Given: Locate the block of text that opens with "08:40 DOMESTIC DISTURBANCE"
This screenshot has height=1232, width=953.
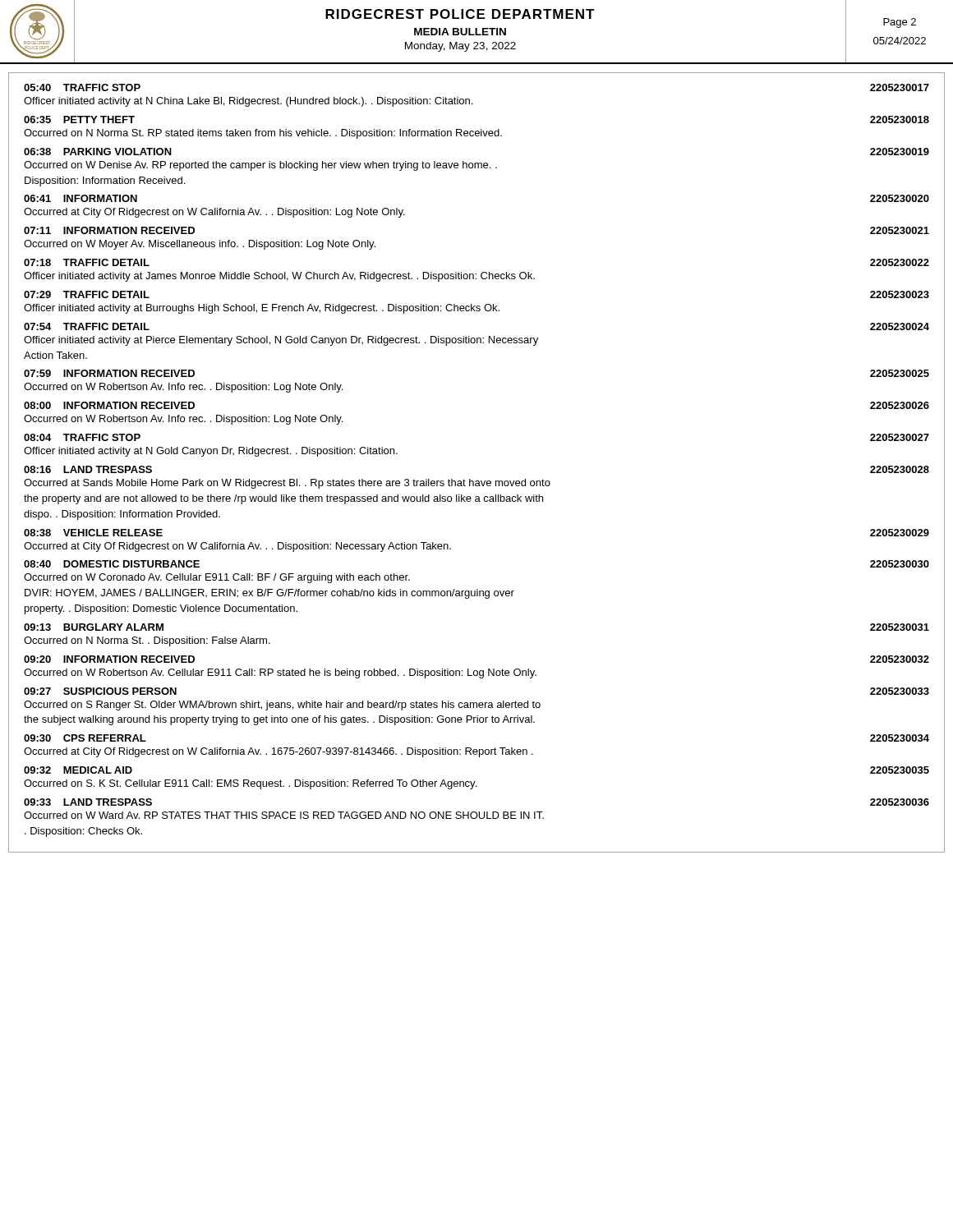Looking at the screenshot, I should click(476, 587).
